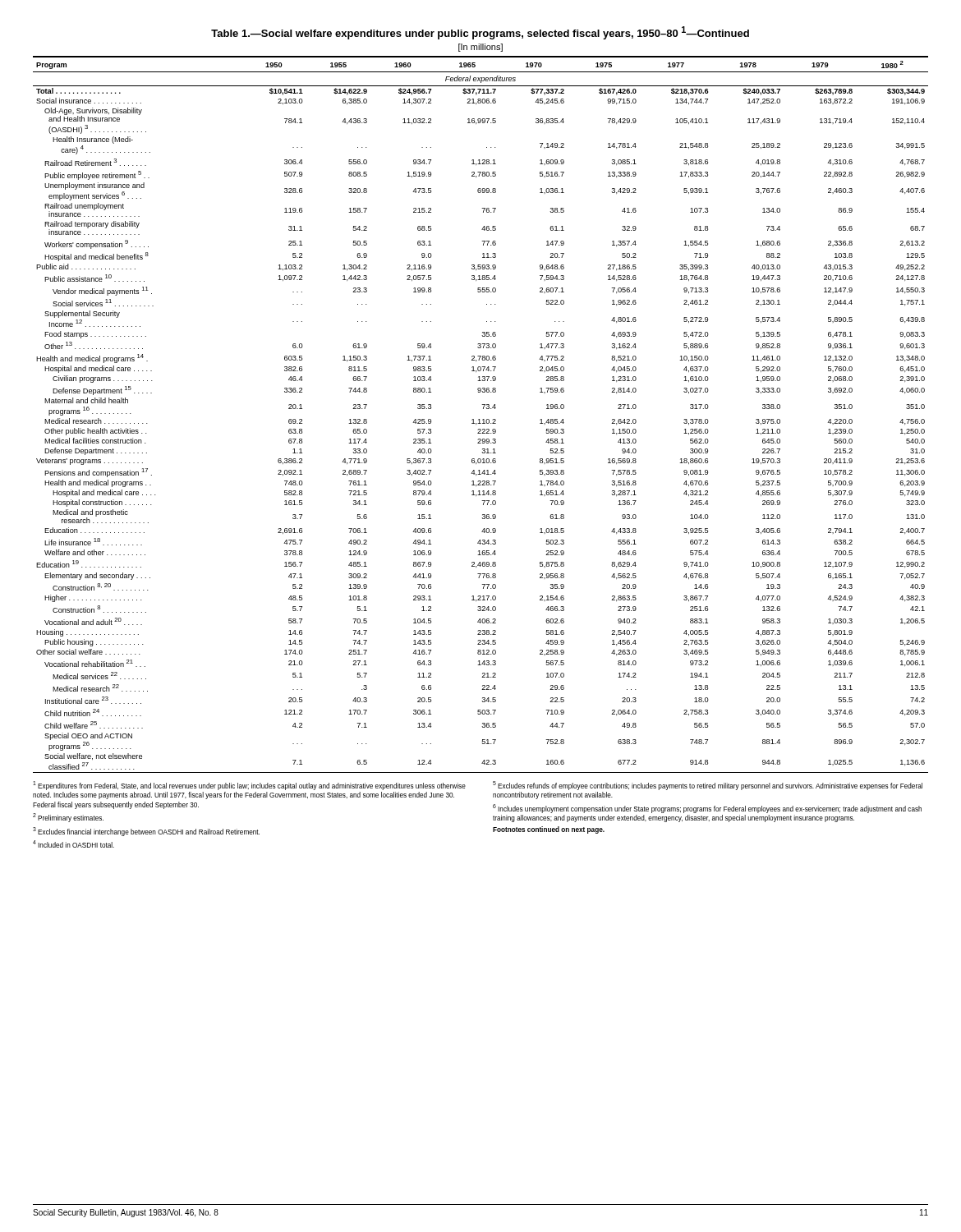Select the table that reads "Medical and prosthetic"
The height and width of the screenshot is (1232, 961).
[480, 415]
